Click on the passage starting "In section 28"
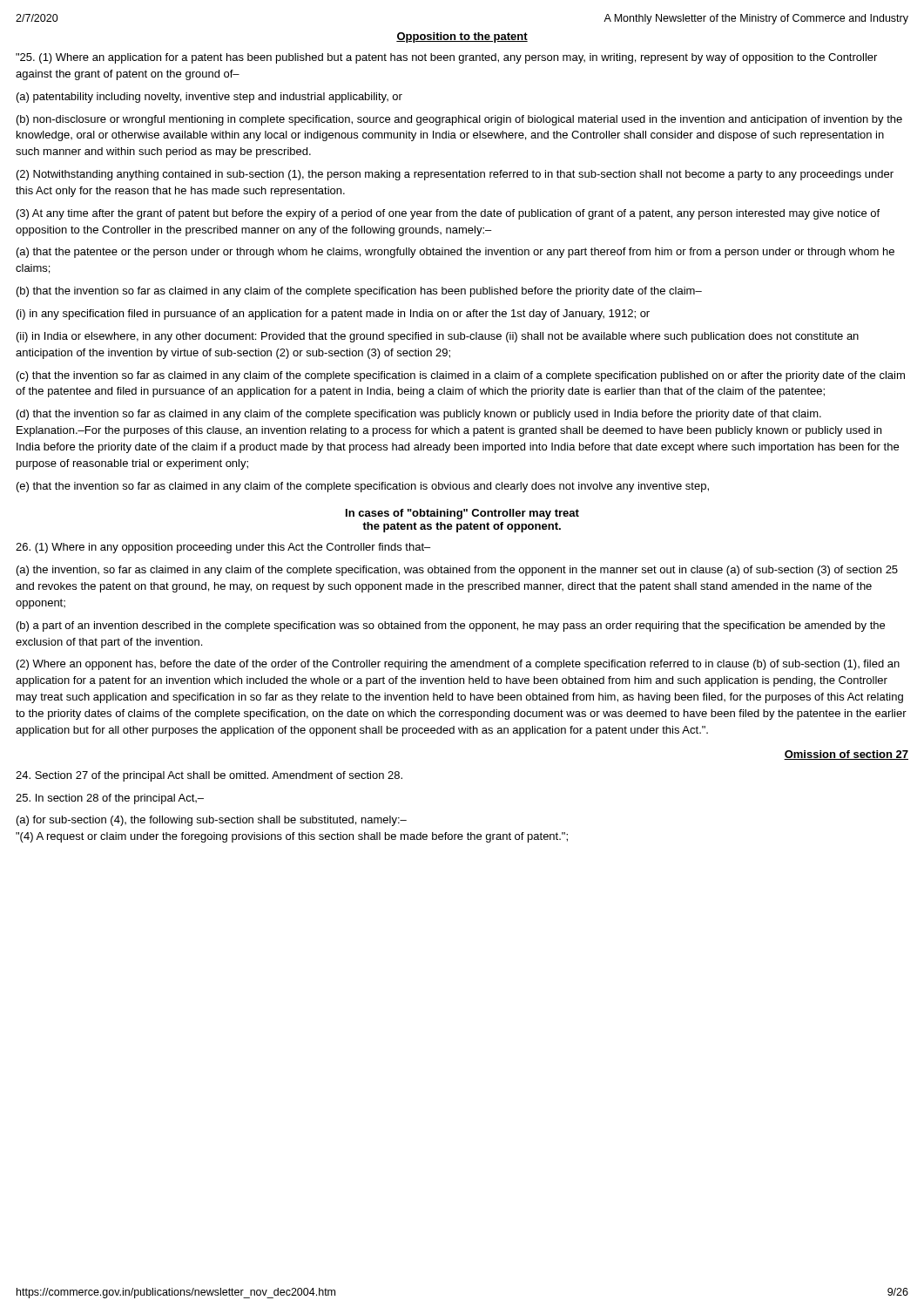This screenshot has height=1307, width=924. pos(110,797)
